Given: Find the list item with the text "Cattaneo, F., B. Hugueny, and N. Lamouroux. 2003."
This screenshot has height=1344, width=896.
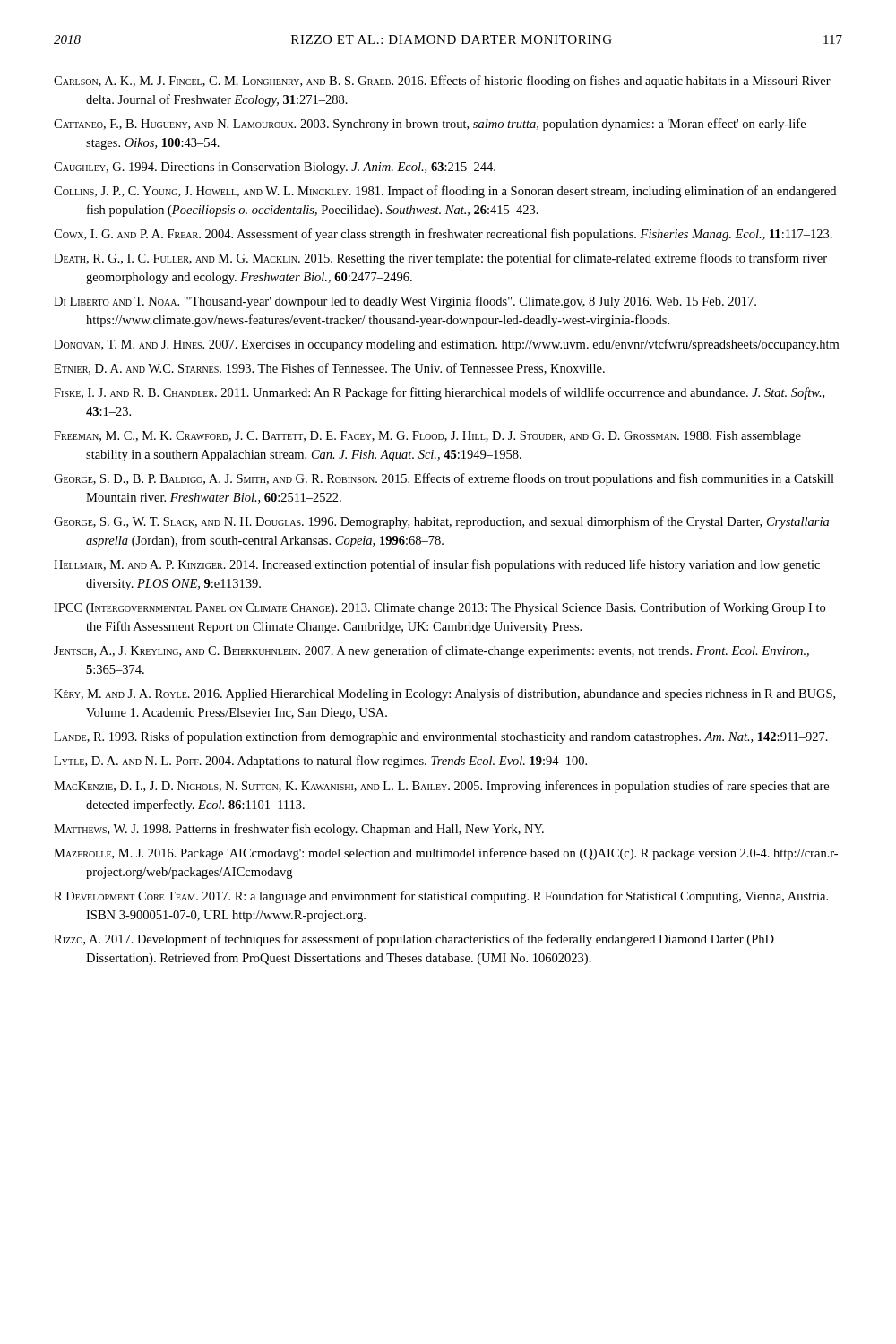Looking at the screenshot, I should pos(430,133).
